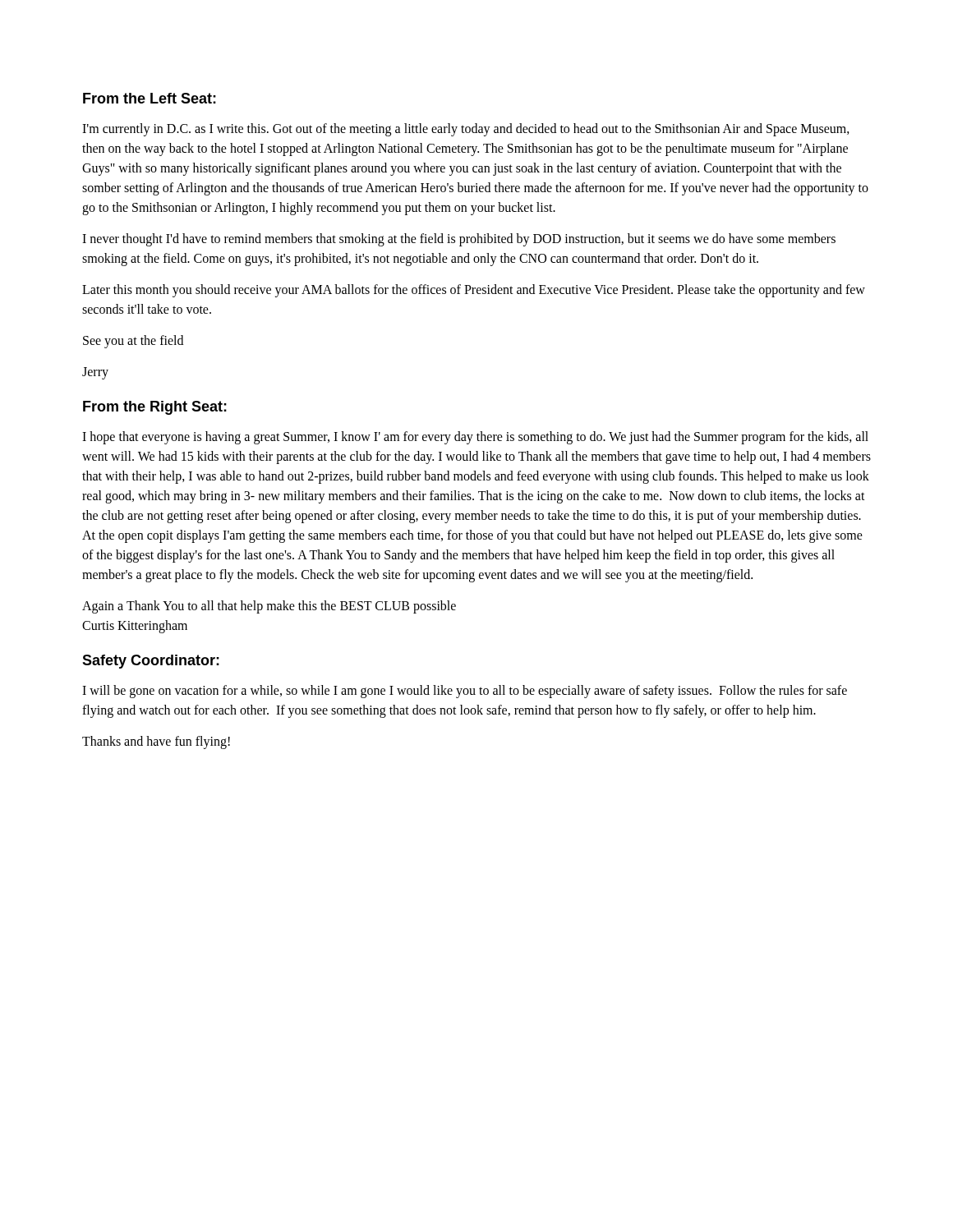Image resolution: width=953 pixels, height=1232 pixels.
Task: Navigate to the element starting "I hope that everyone is having"
Action: click(476, 506)
